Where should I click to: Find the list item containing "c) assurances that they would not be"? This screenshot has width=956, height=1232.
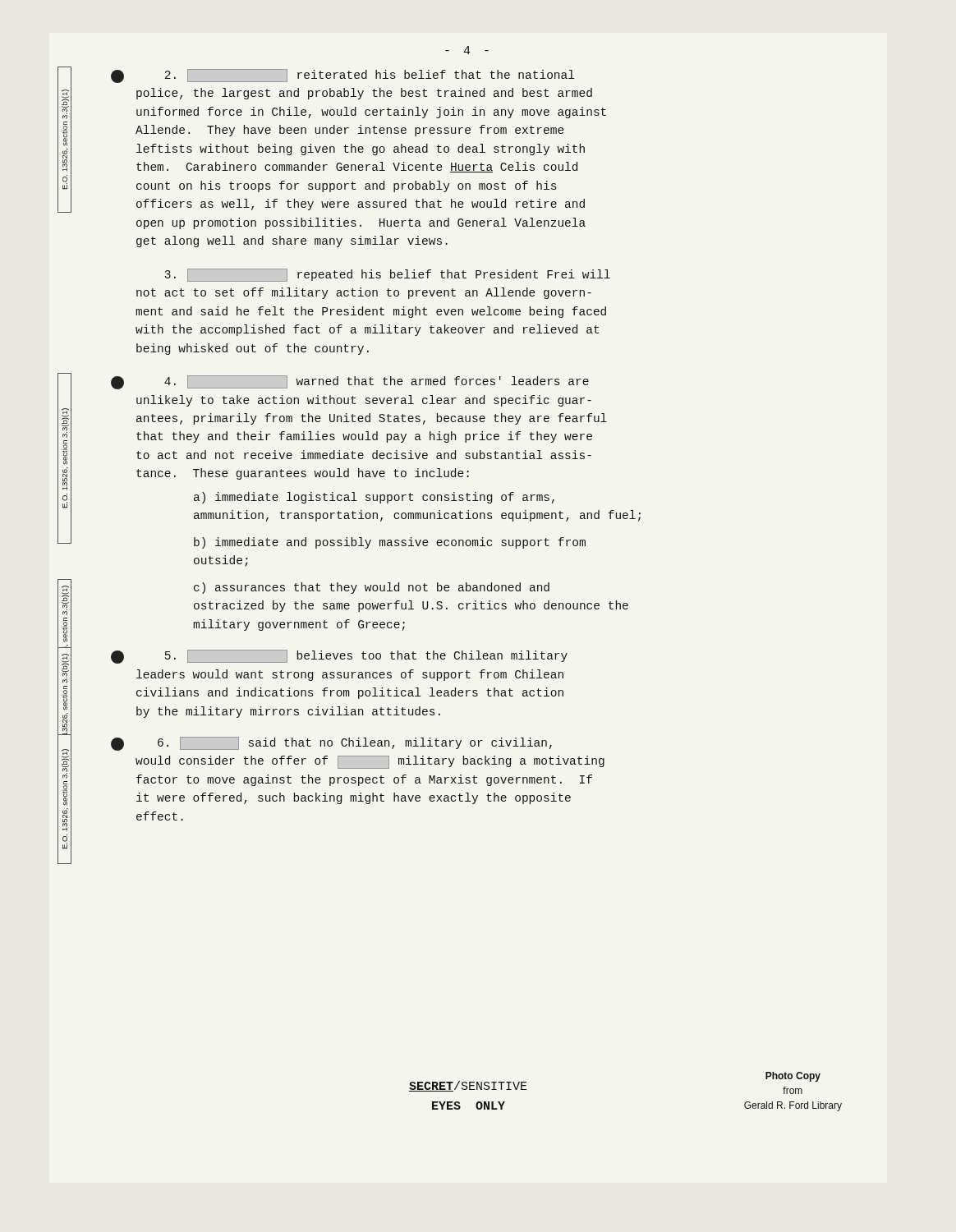click(x=411, y=606)
